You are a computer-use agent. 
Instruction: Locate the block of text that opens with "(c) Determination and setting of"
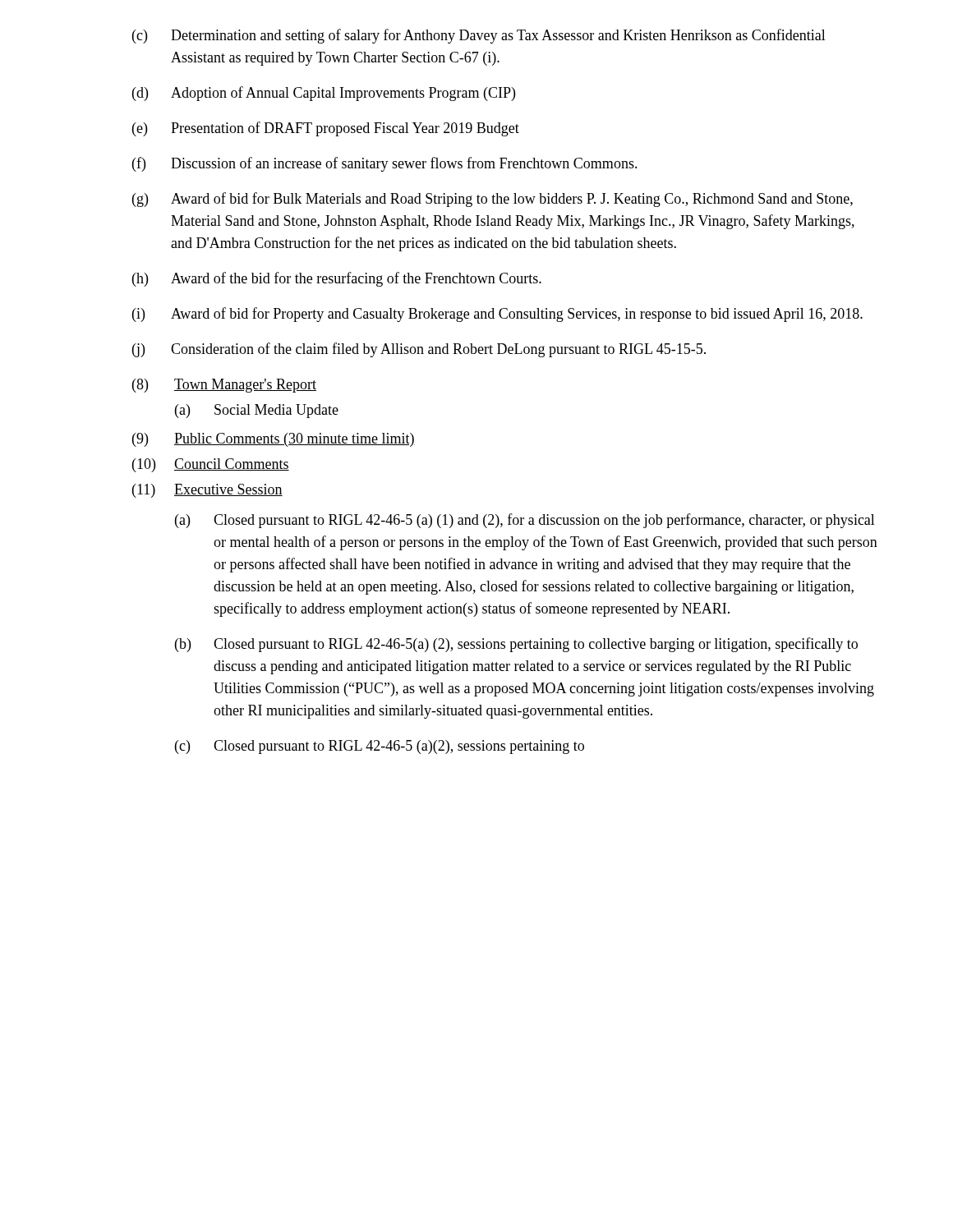point(505,47)
